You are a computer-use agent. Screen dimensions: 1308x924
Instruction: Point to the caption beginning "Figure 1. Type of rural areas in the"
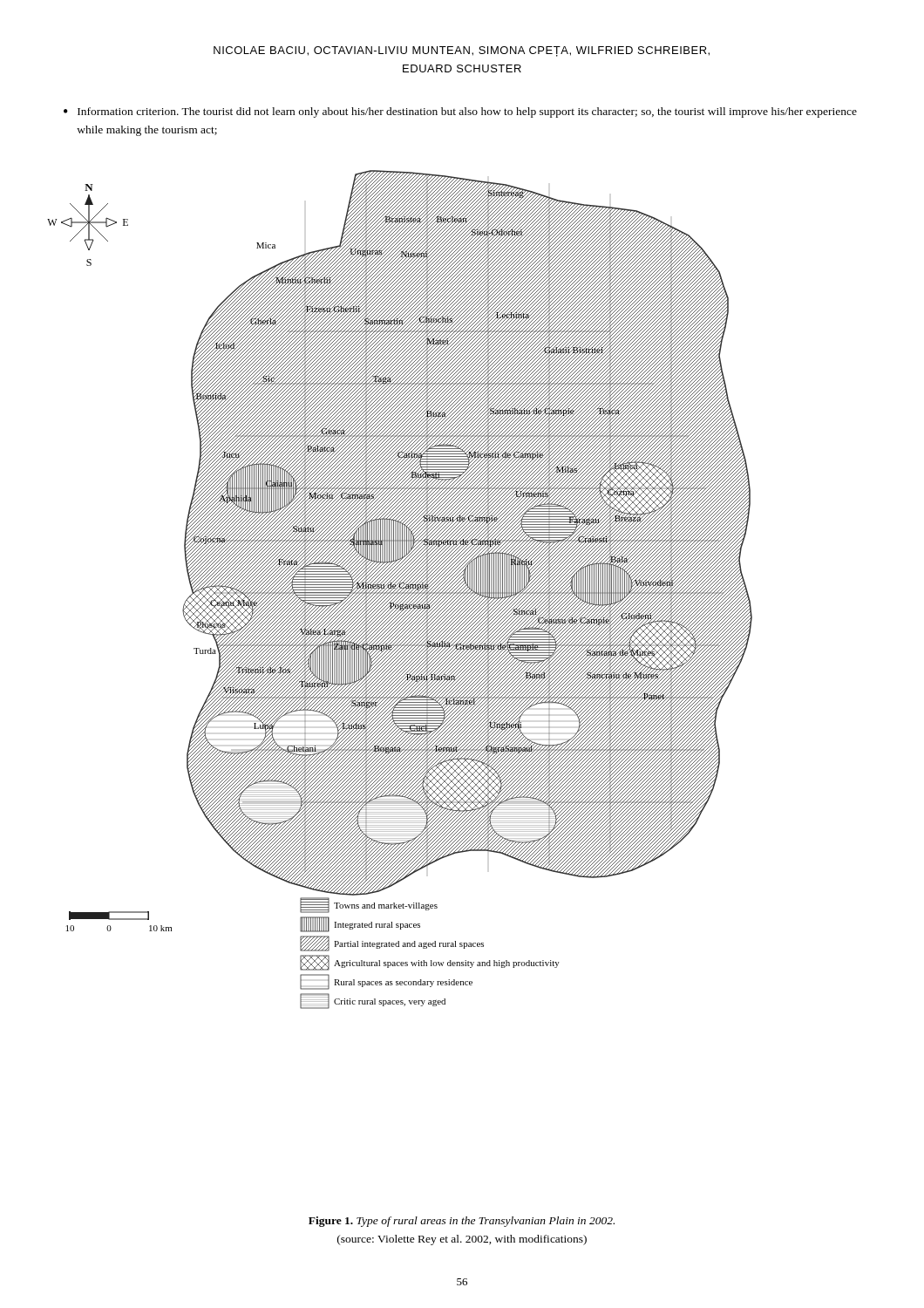[x=462, y=1230]
